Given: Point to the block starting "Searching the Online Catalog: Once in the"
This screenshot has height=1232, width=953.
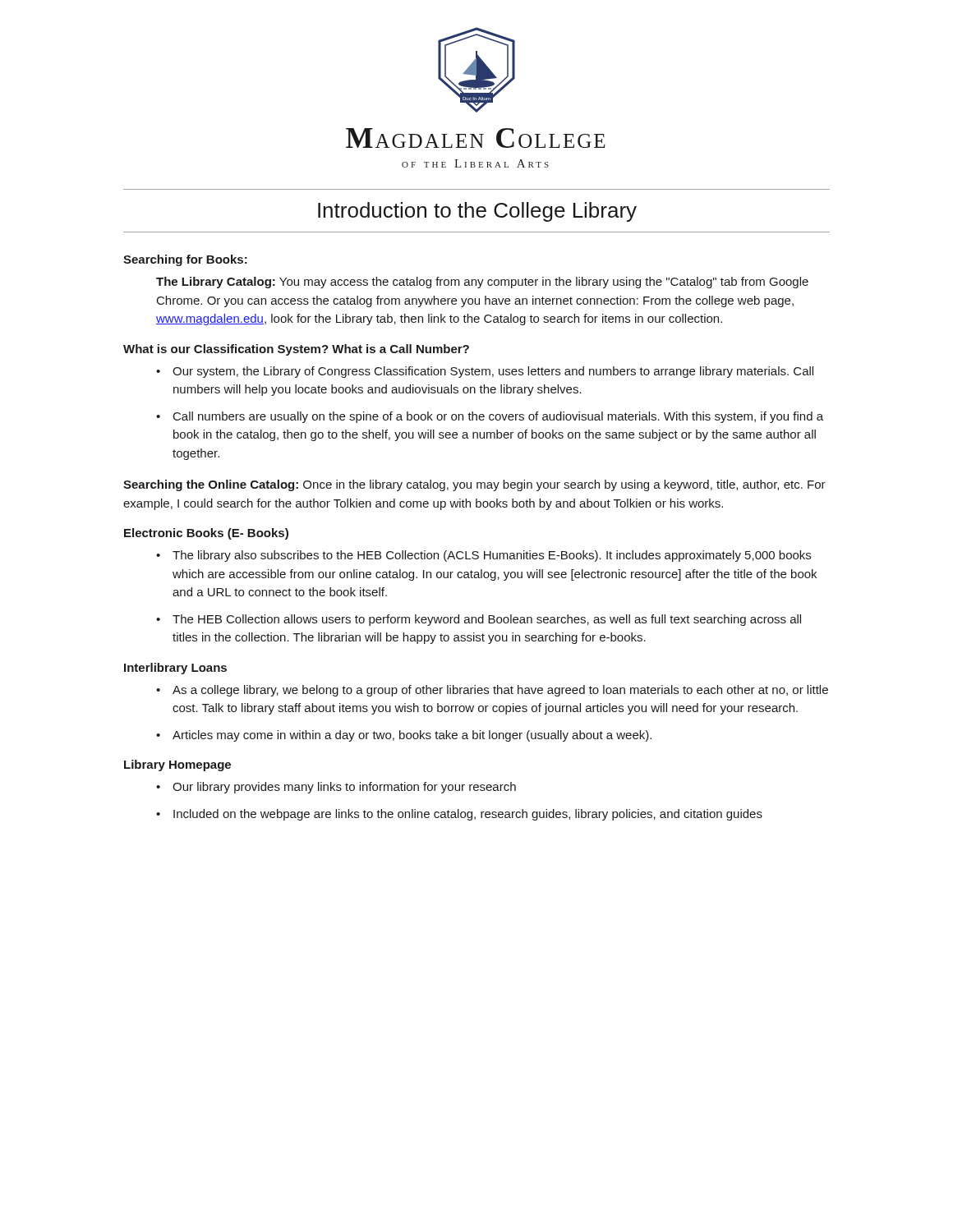Looking at the screenshot, I should click(x=474, y=493).
